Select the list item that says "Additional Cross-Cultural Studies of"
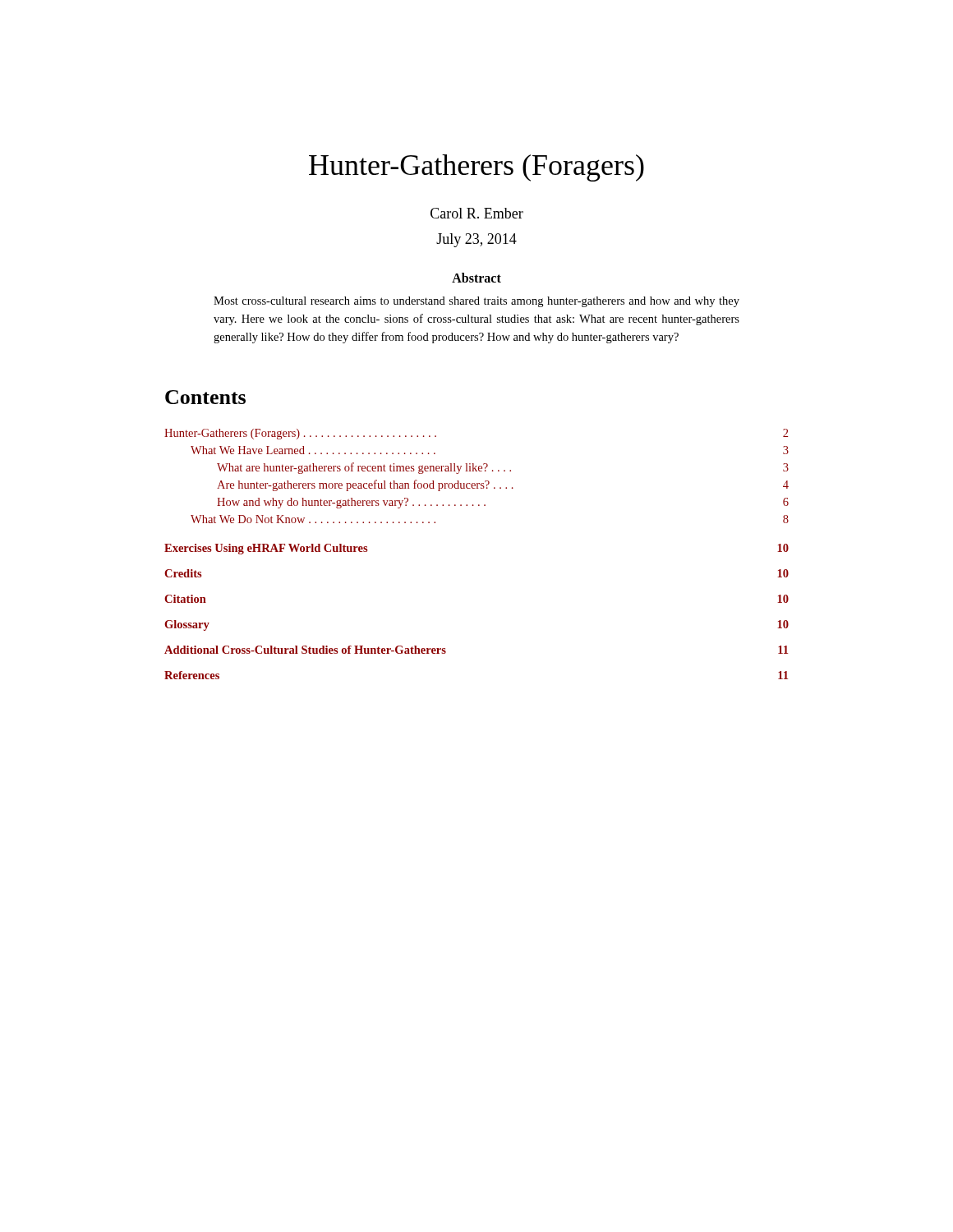953x1232 pixels. coord(304,649)
